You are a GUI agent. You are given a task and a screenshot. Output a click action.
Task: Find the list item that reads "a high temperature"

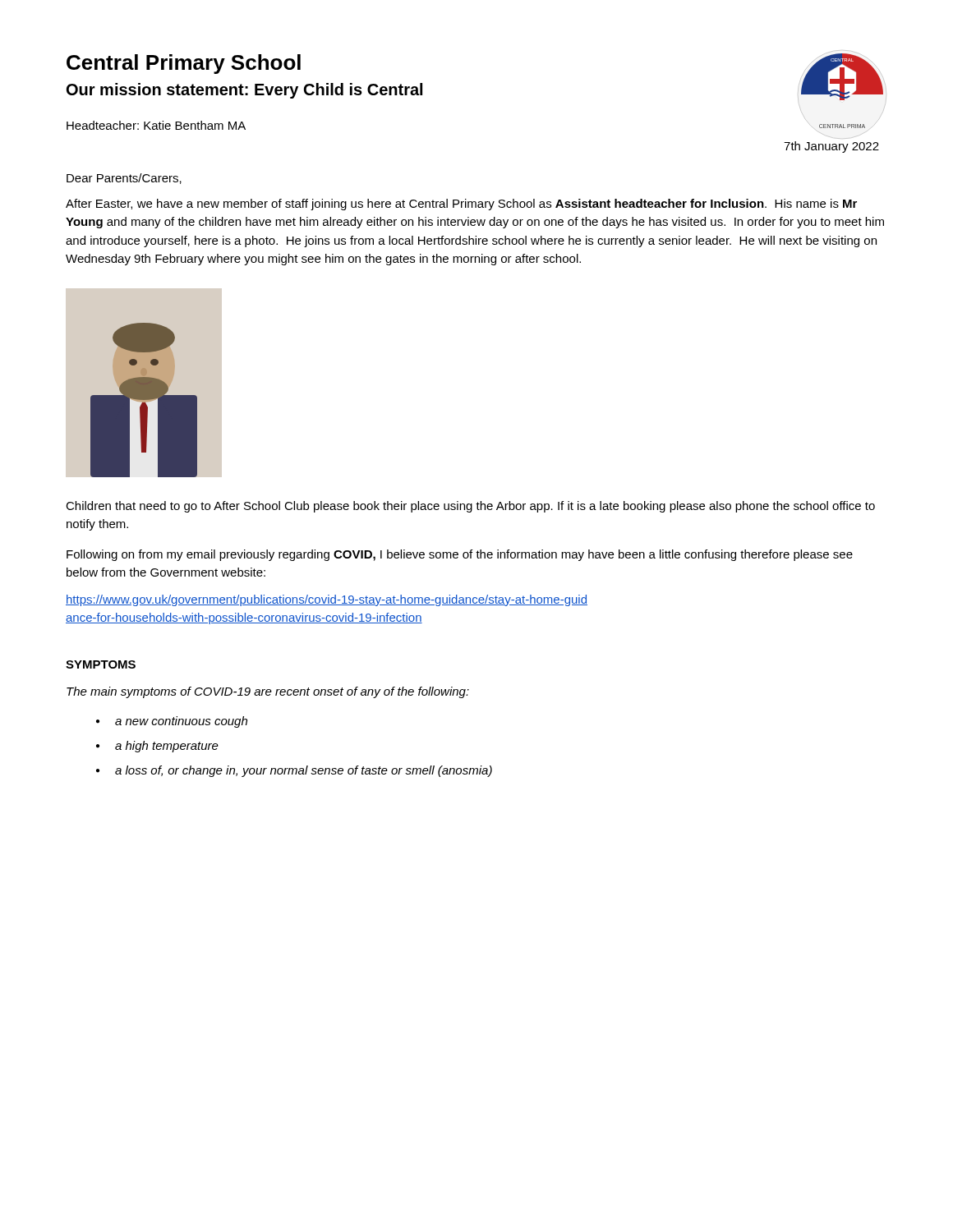pyautogui.click(x=167, y=746)
